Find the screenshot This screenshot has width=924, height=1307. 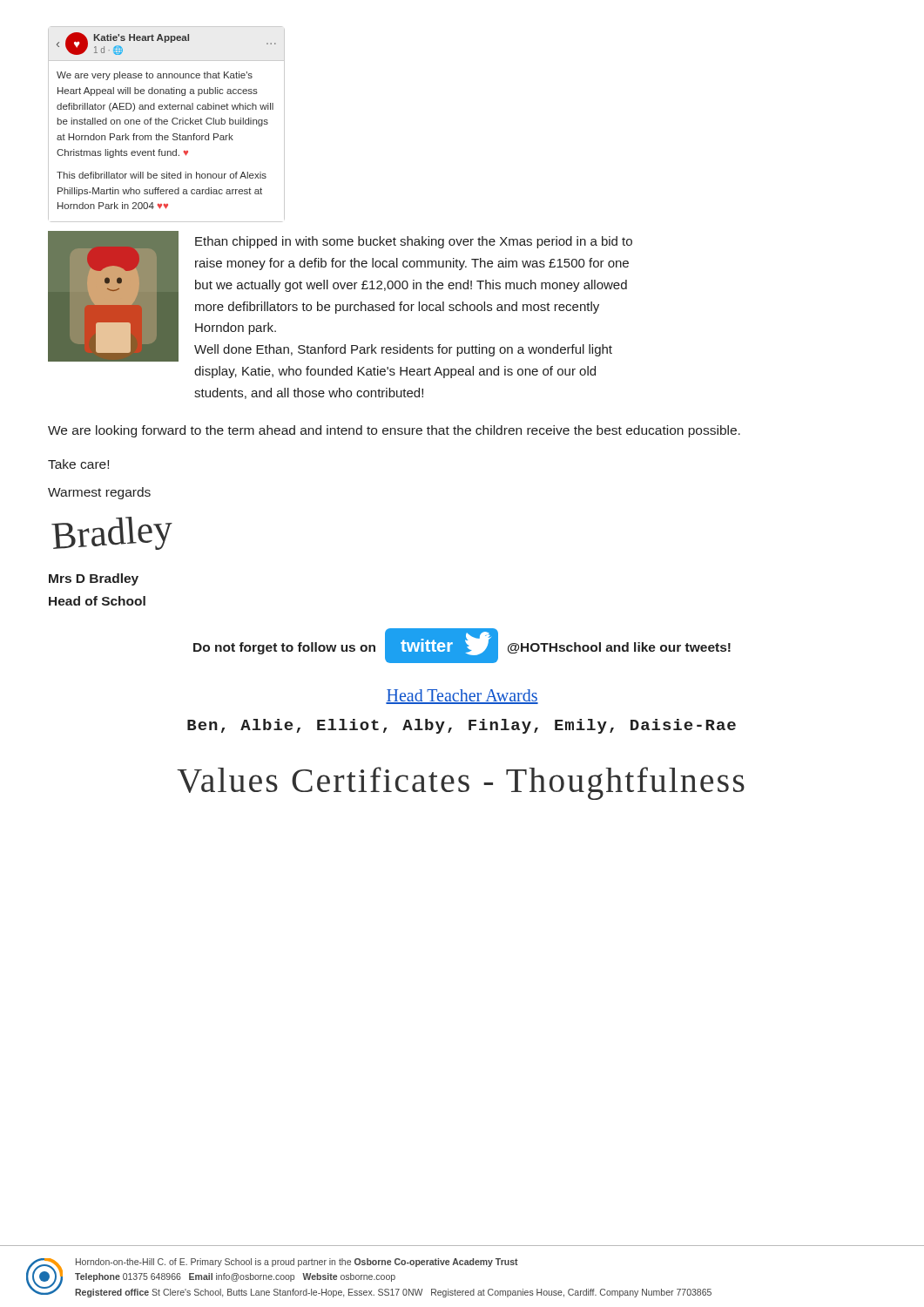pos(166,124)
